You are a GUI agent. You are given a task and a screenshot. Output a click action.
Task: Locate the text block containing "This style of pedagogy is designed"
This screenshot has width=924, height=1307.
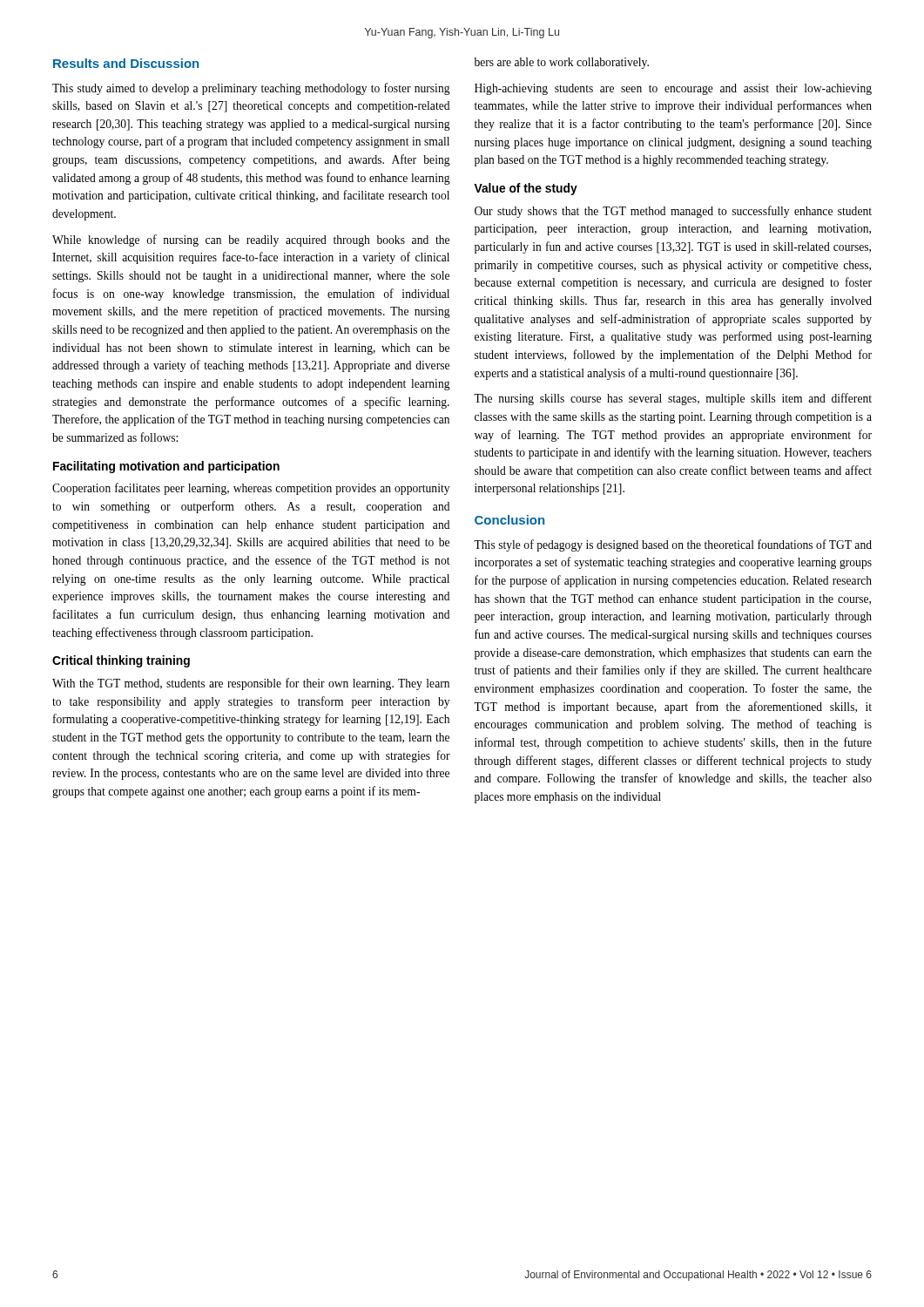pyautogui.click(x=673, y=671)
